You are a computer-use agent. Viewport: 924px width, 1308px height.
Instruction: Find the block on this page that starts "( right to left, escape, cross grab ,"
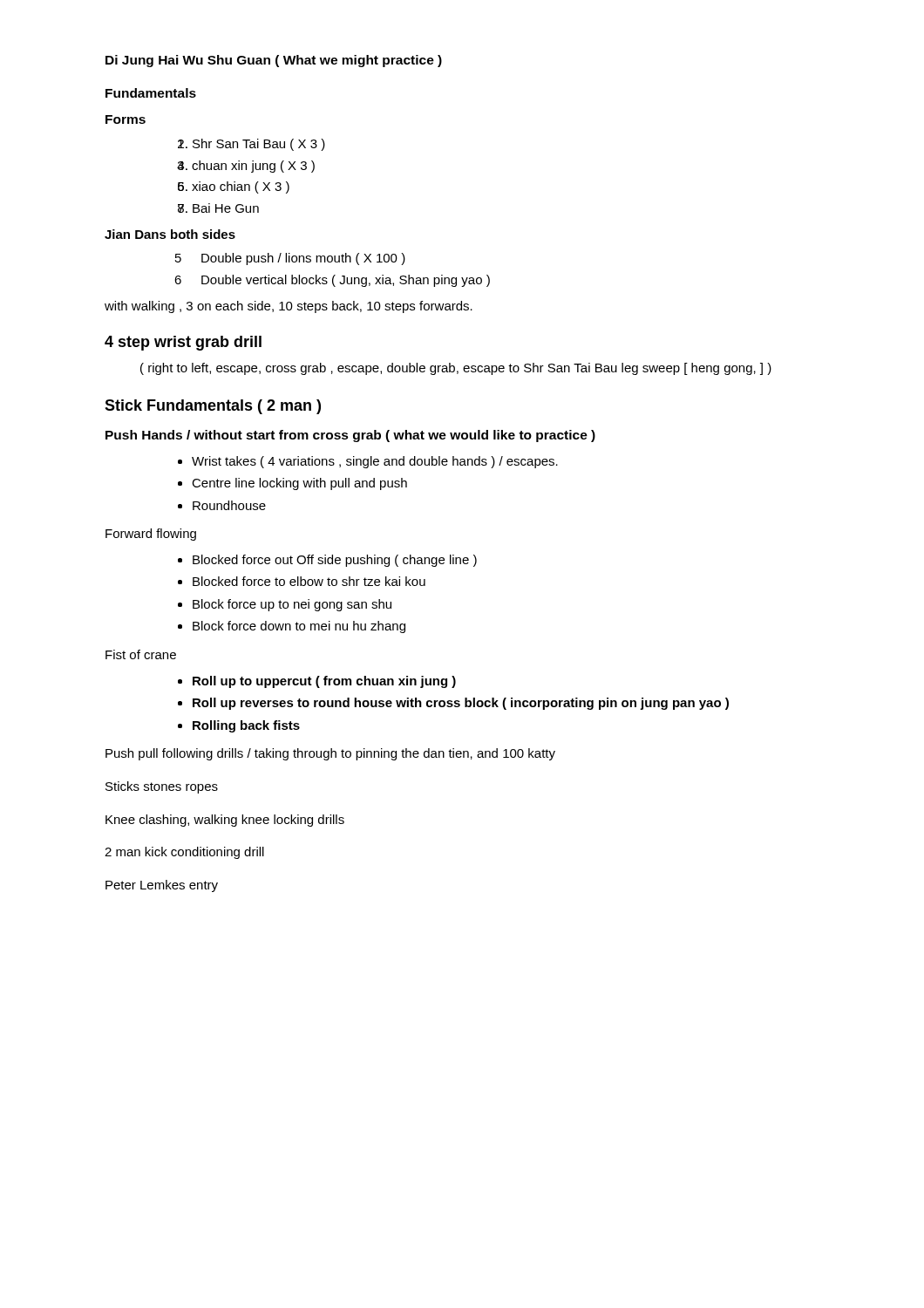pyautogui.click(x=456, y=367)
